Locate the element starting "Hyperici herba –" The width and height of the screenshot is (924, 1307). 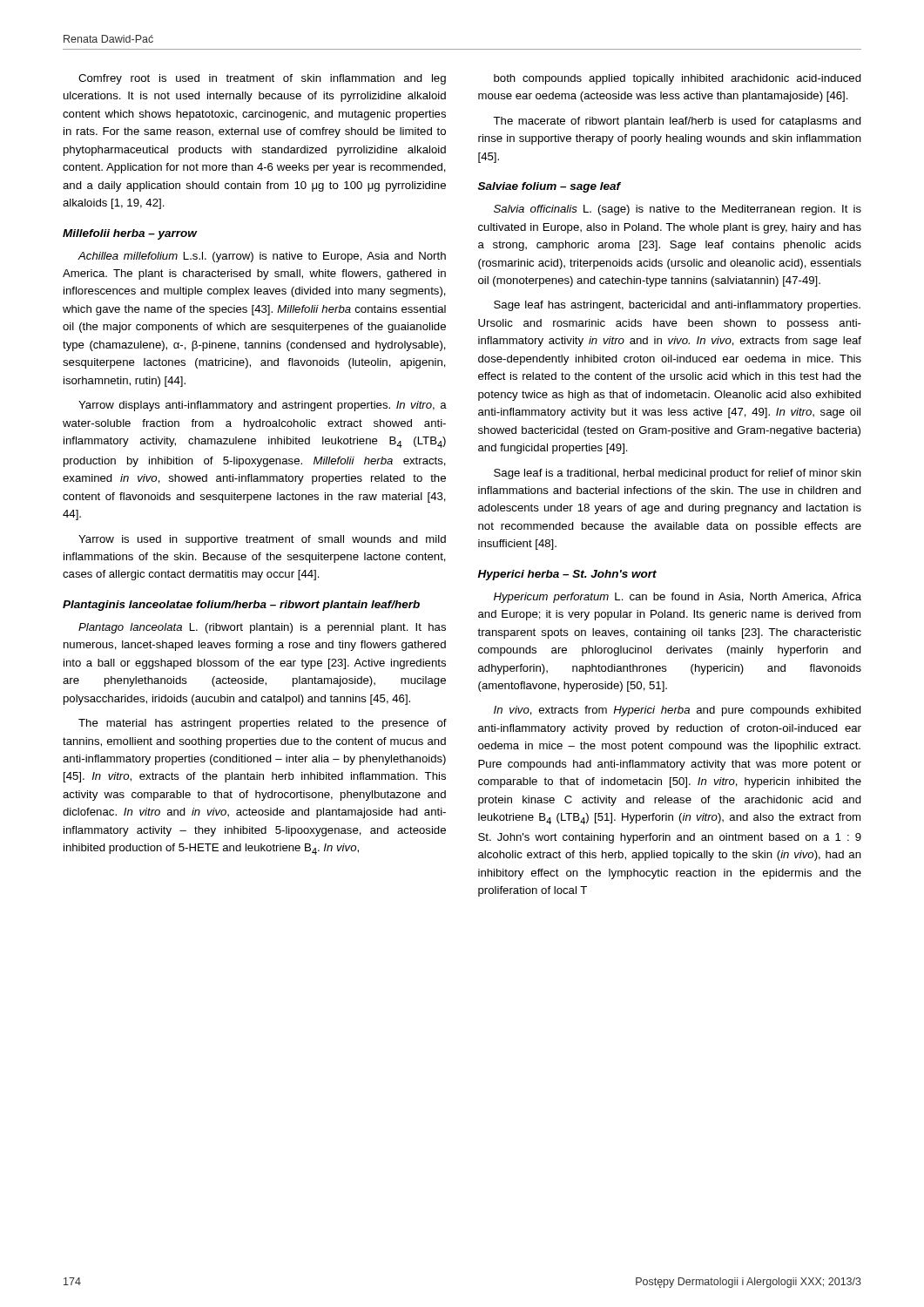pyautogui.click(x=567, y=574)
